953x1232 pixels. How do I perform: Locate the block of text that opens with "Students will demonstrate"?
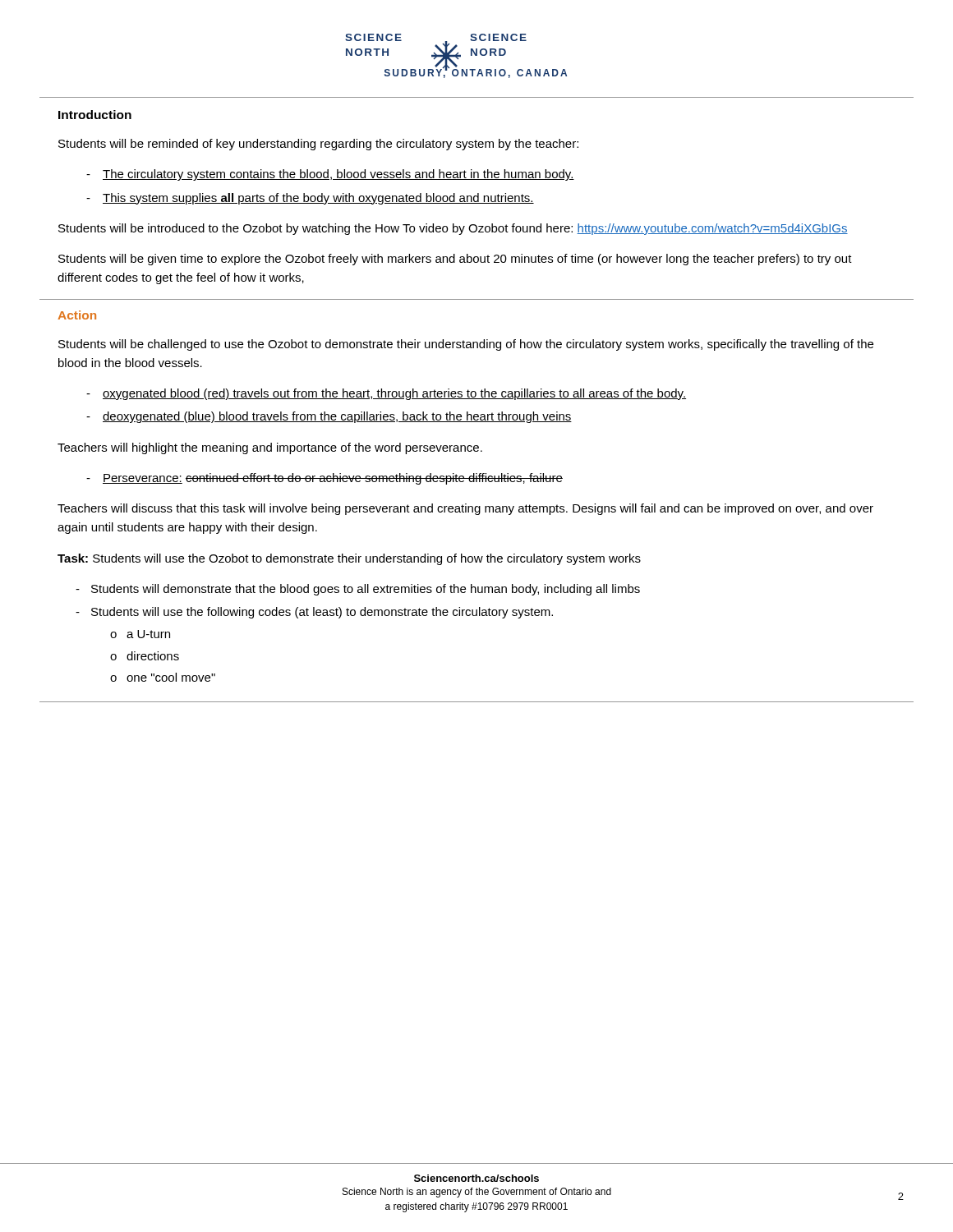tap(365, 588)
